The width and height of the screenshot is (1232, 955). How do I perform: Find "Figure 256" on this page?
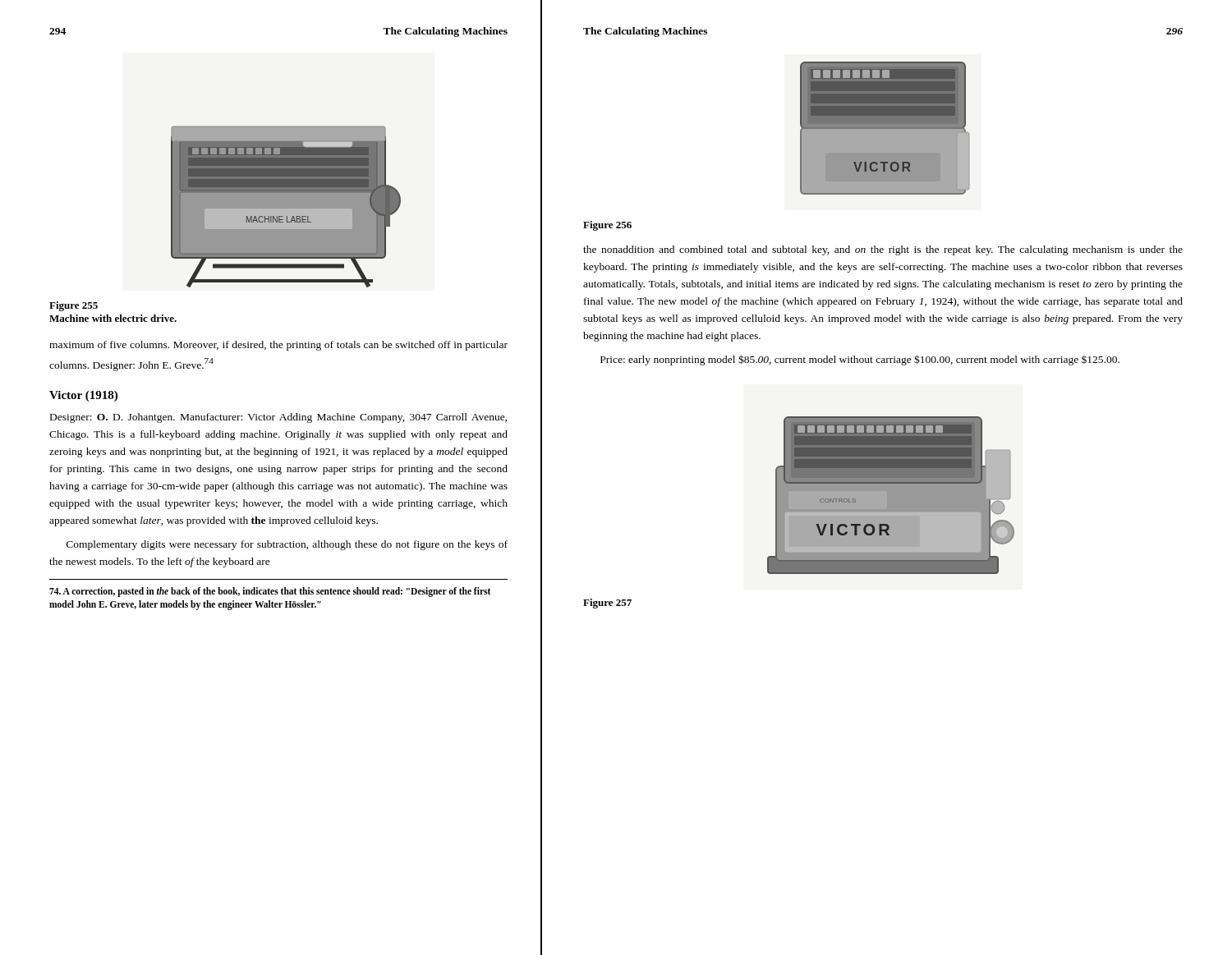(607, 225)
